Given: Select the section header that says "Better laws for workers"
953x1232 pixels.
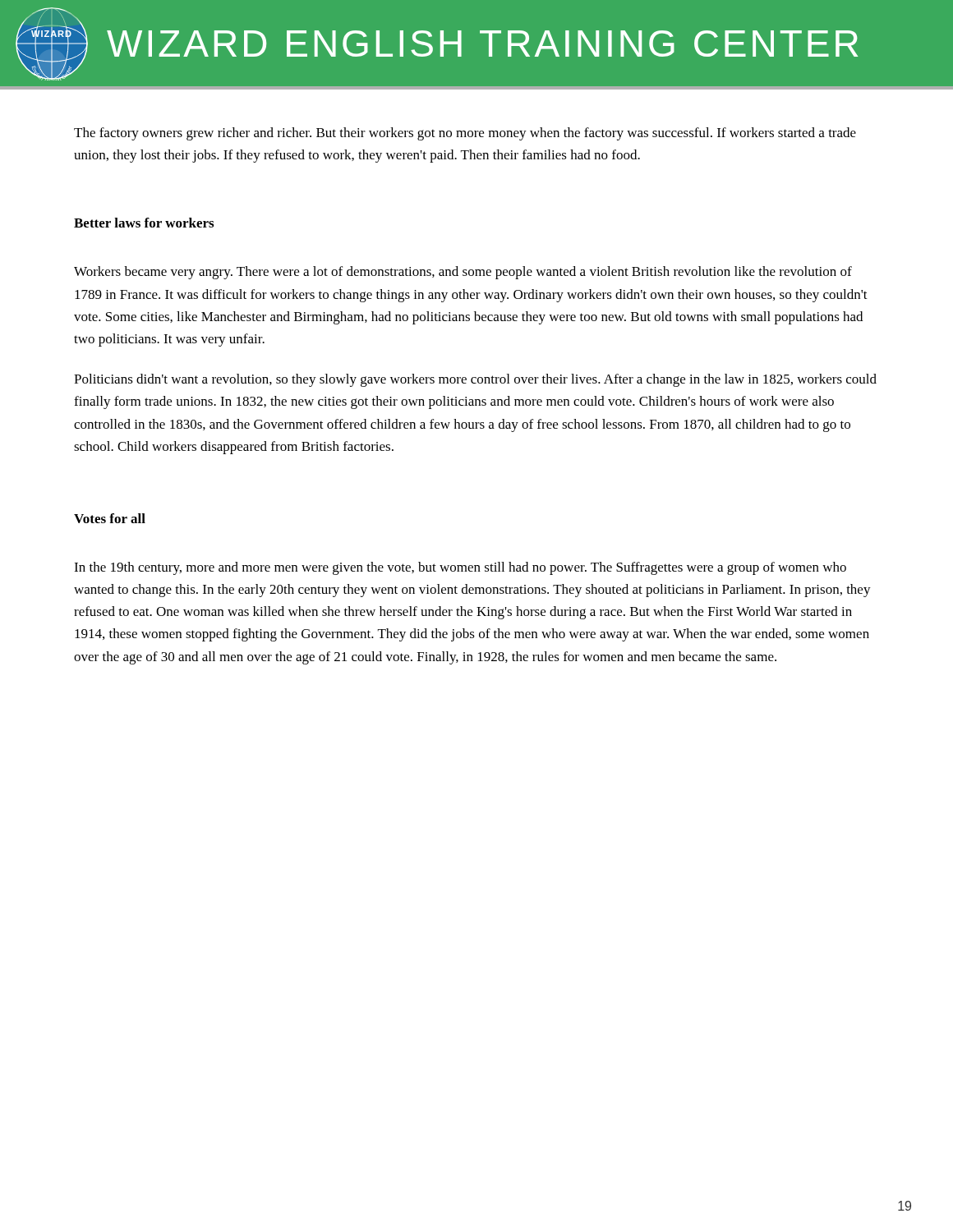Looking at the screenshot, I should coord(144,223).
